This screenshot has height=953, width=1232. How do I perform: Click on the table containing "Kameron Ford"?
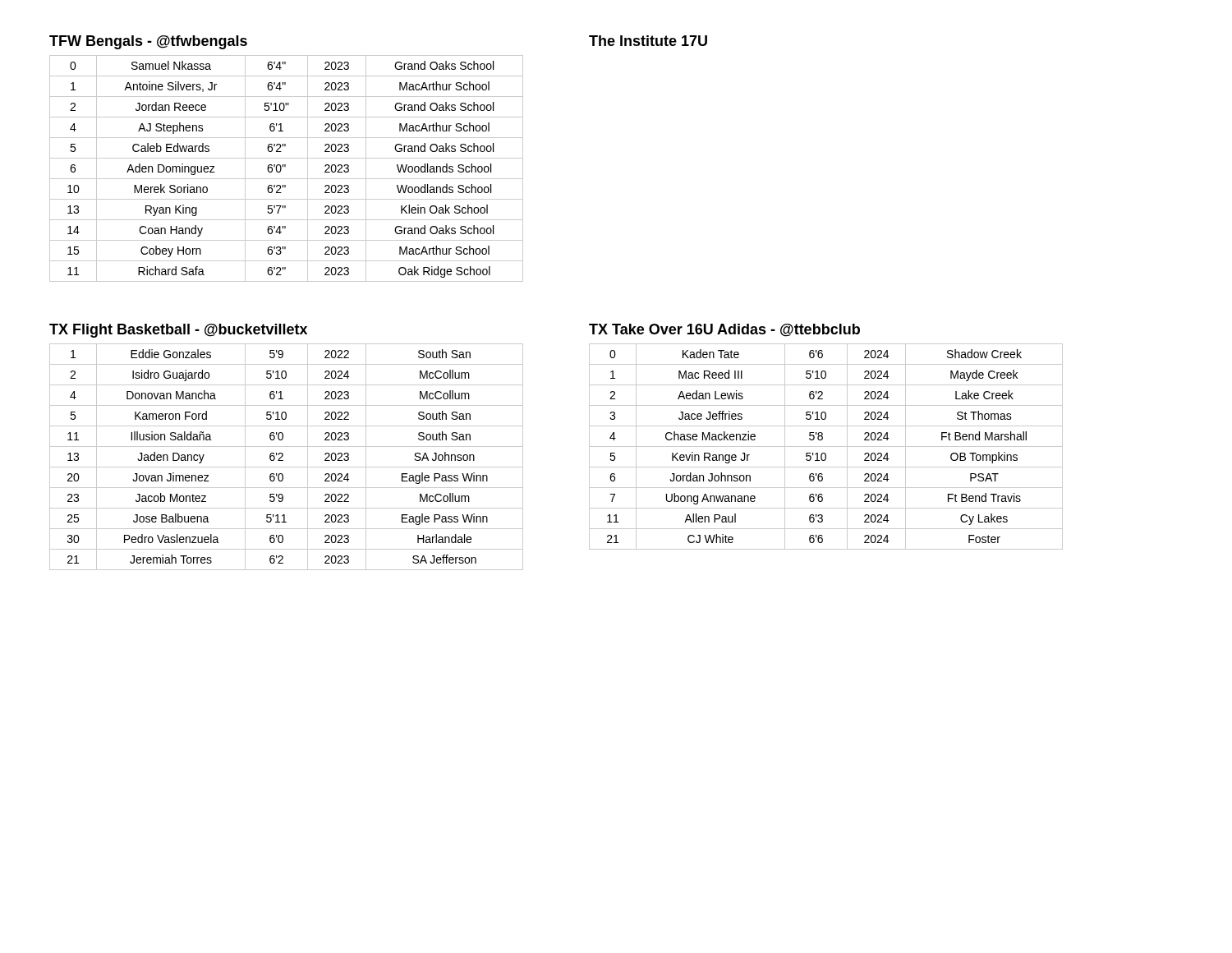[286, 457]
